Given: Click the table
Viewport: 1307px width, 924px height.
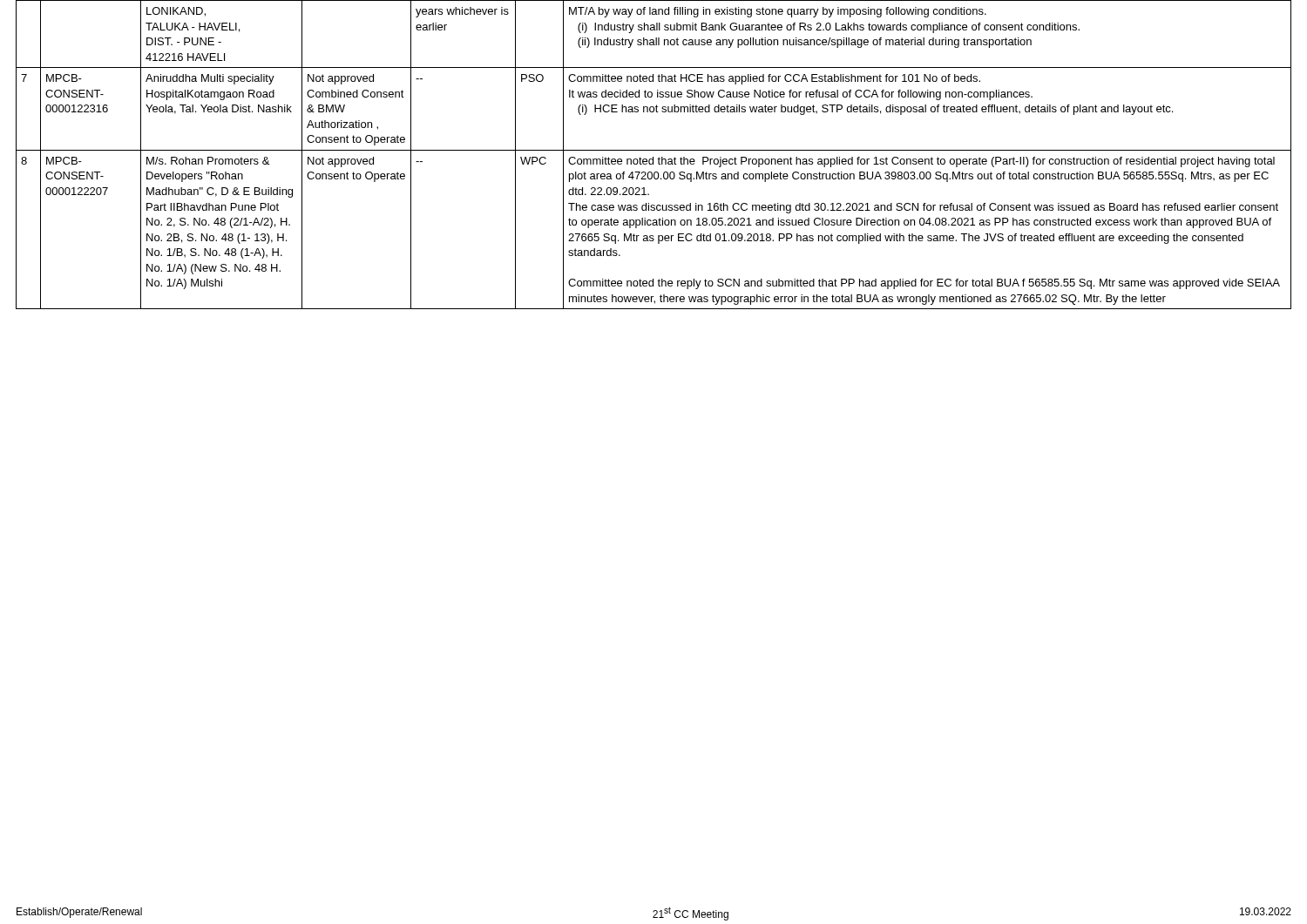Looking at the screenshot, I should click(654, 155).
